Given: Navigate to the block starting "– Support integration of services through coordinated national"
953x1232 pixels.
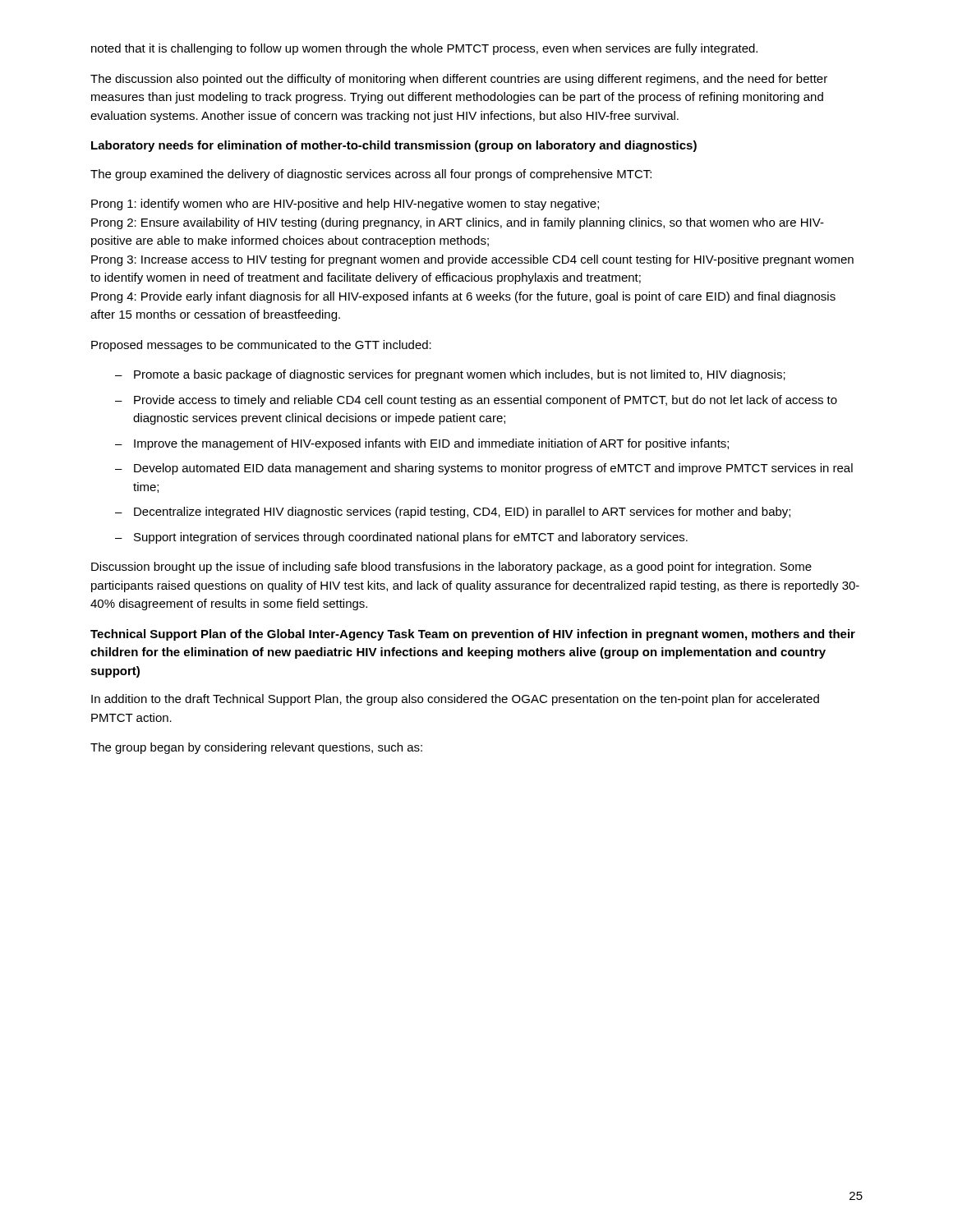Looking at the screenshot, I should 489,537.
